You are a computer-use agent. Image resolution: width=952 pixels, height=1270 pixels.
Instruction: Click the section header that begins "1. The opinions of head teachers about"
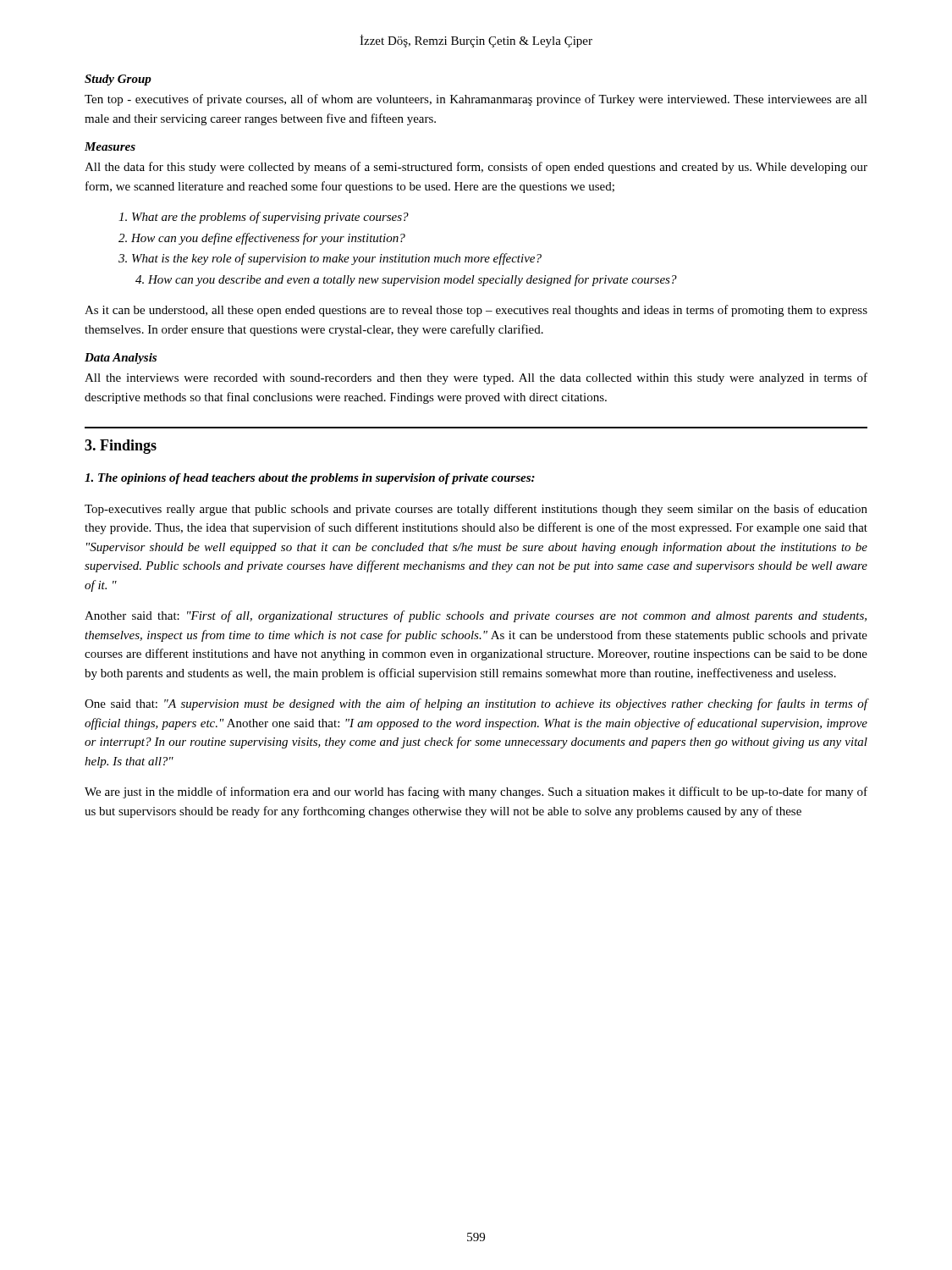pos(310,478)
